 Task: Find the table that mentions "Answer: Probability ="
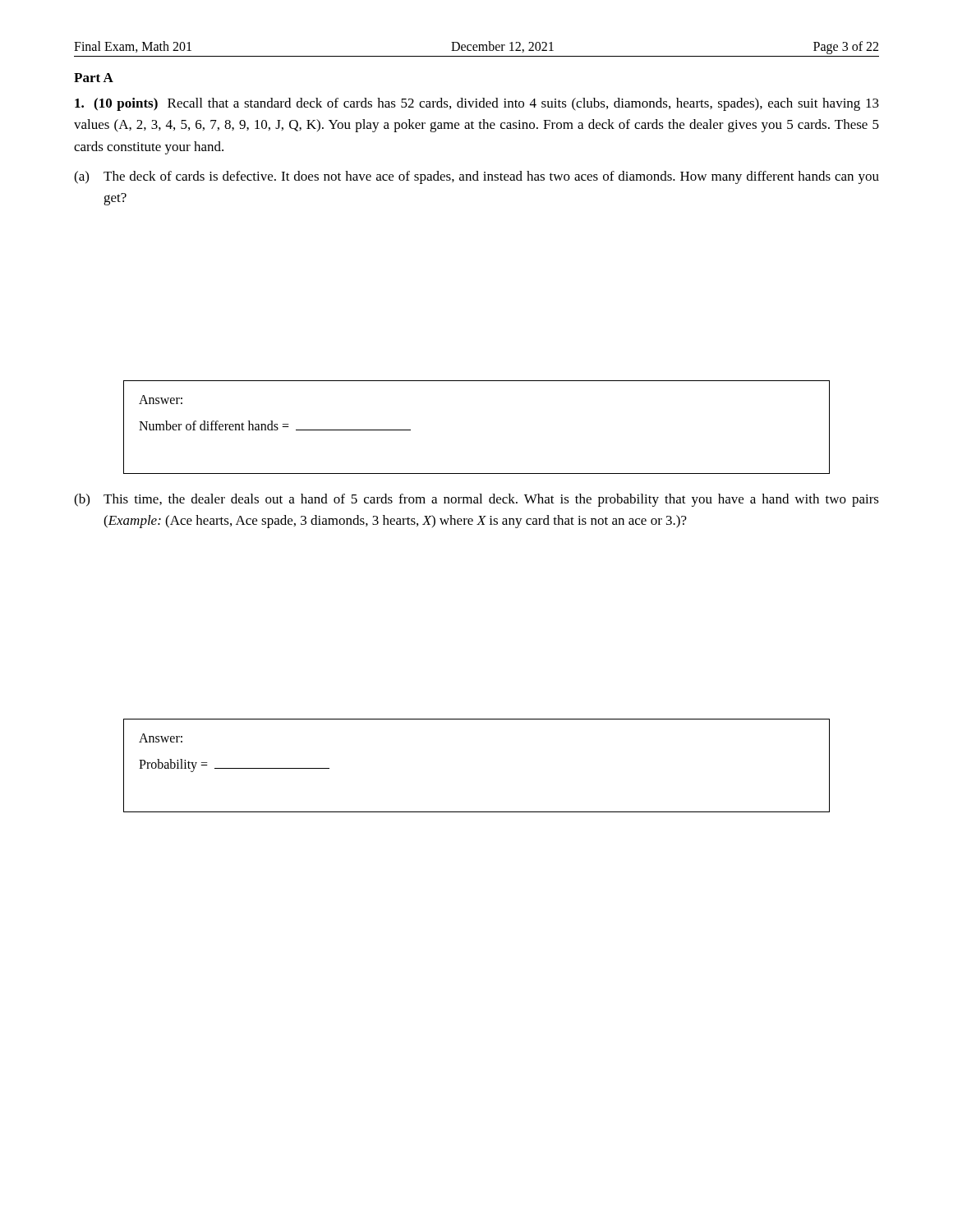pyautogui.click(x=476, y=766)
